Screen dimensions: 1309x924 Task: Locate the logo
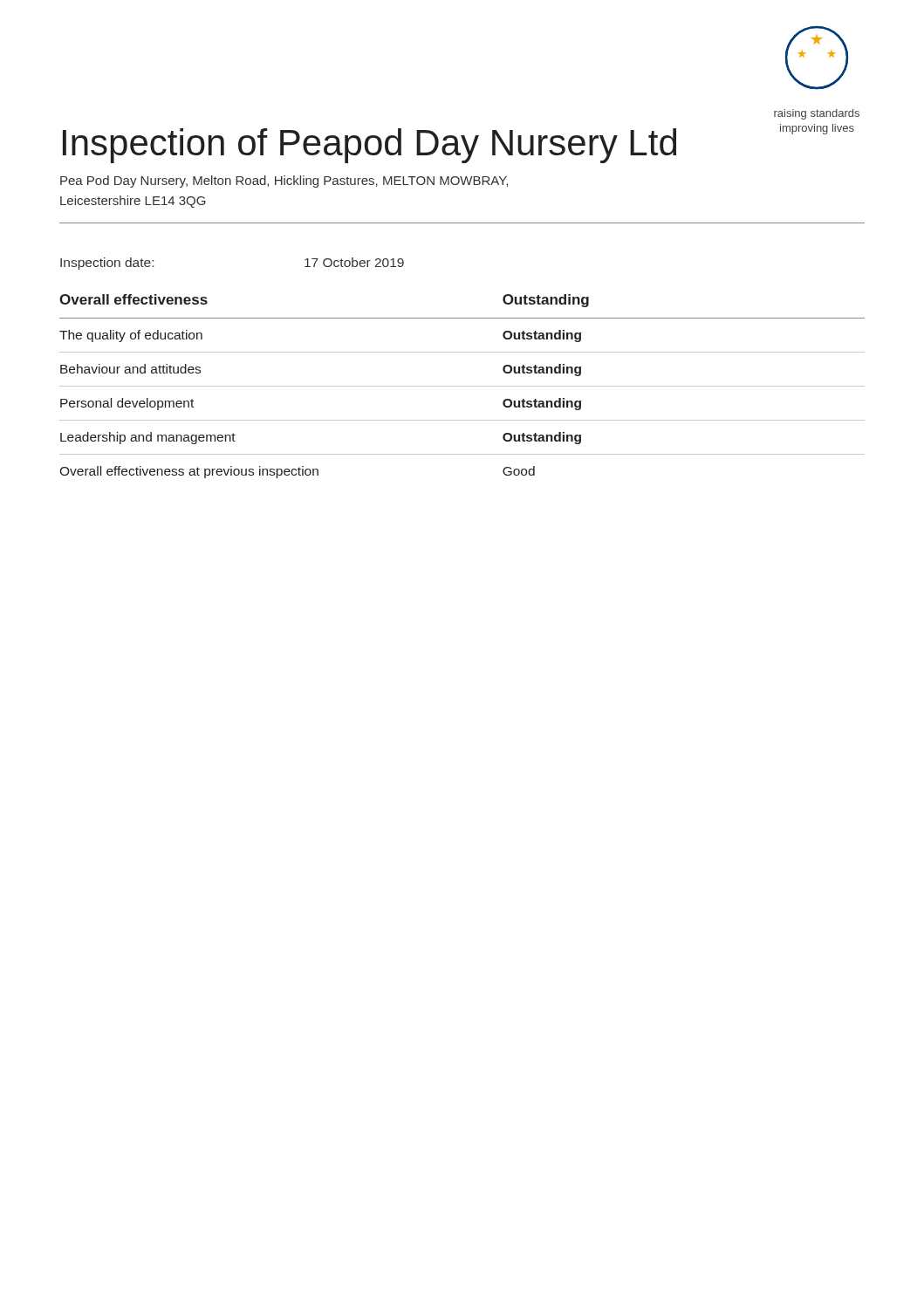(x=817, y=80)
